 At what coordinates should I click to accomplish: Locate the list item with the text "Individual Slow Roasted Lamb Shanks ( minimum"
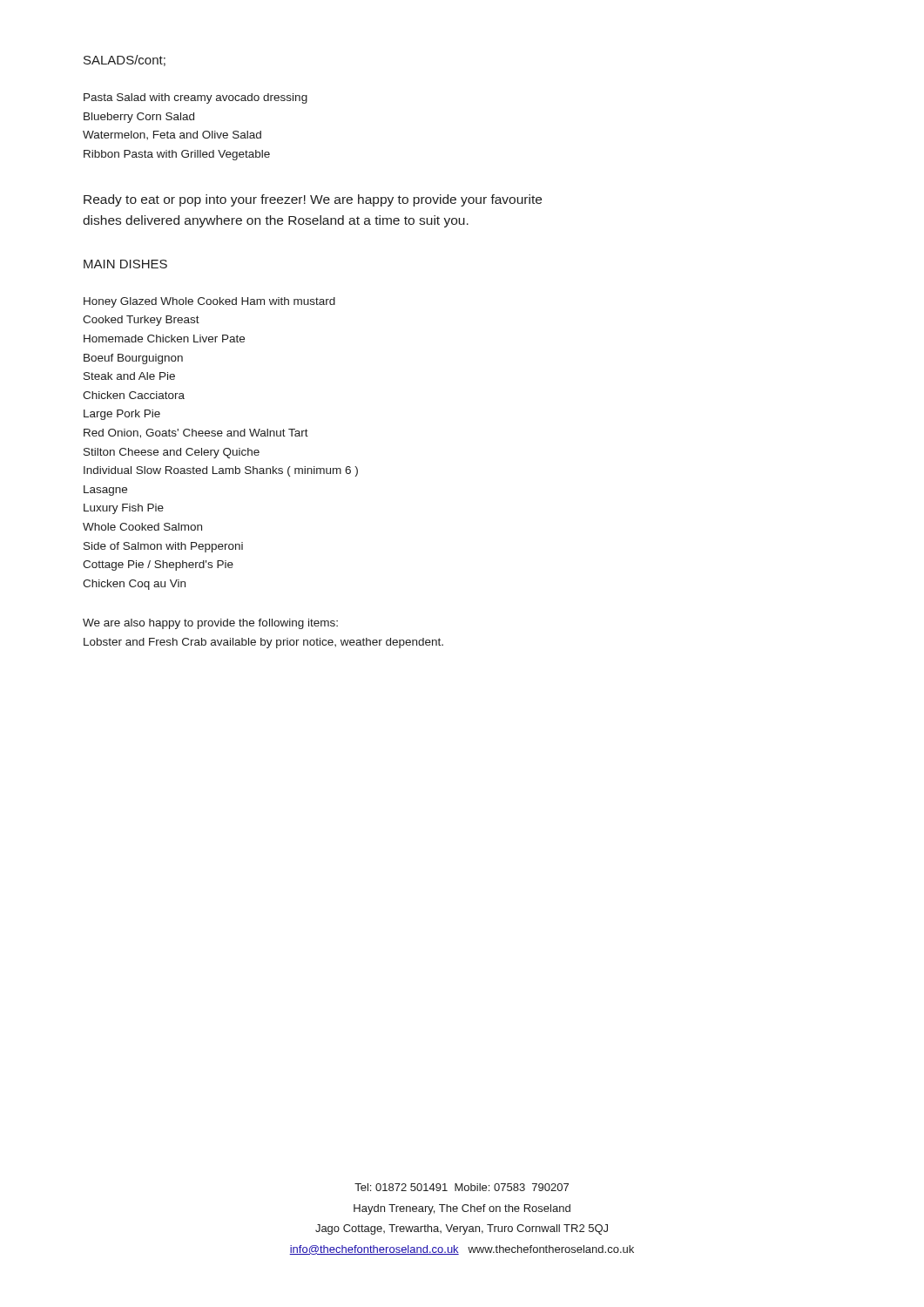coord(221,470)
